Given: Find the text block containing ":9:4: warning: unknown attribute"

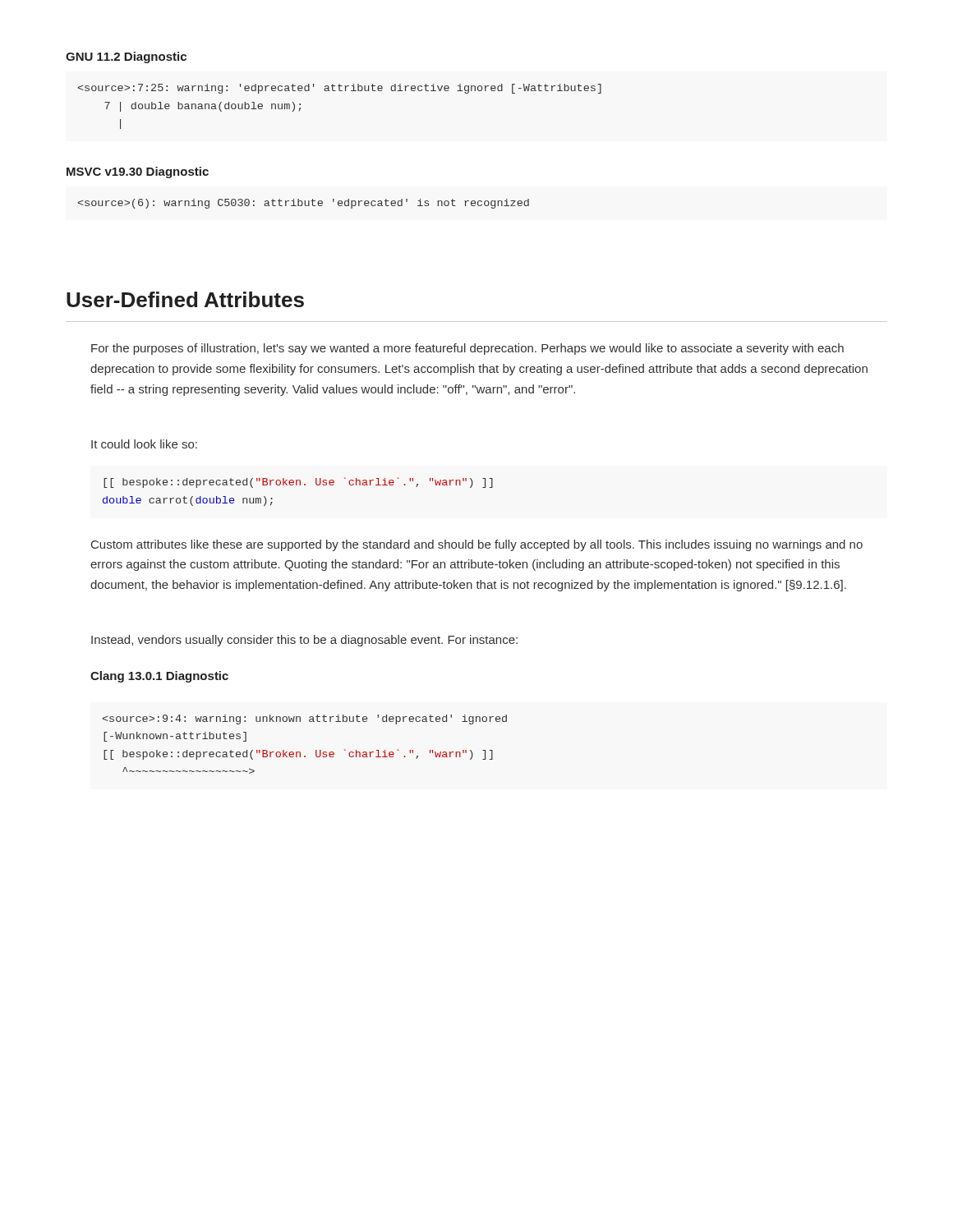Looking at the screenshot, I should 305,745.
